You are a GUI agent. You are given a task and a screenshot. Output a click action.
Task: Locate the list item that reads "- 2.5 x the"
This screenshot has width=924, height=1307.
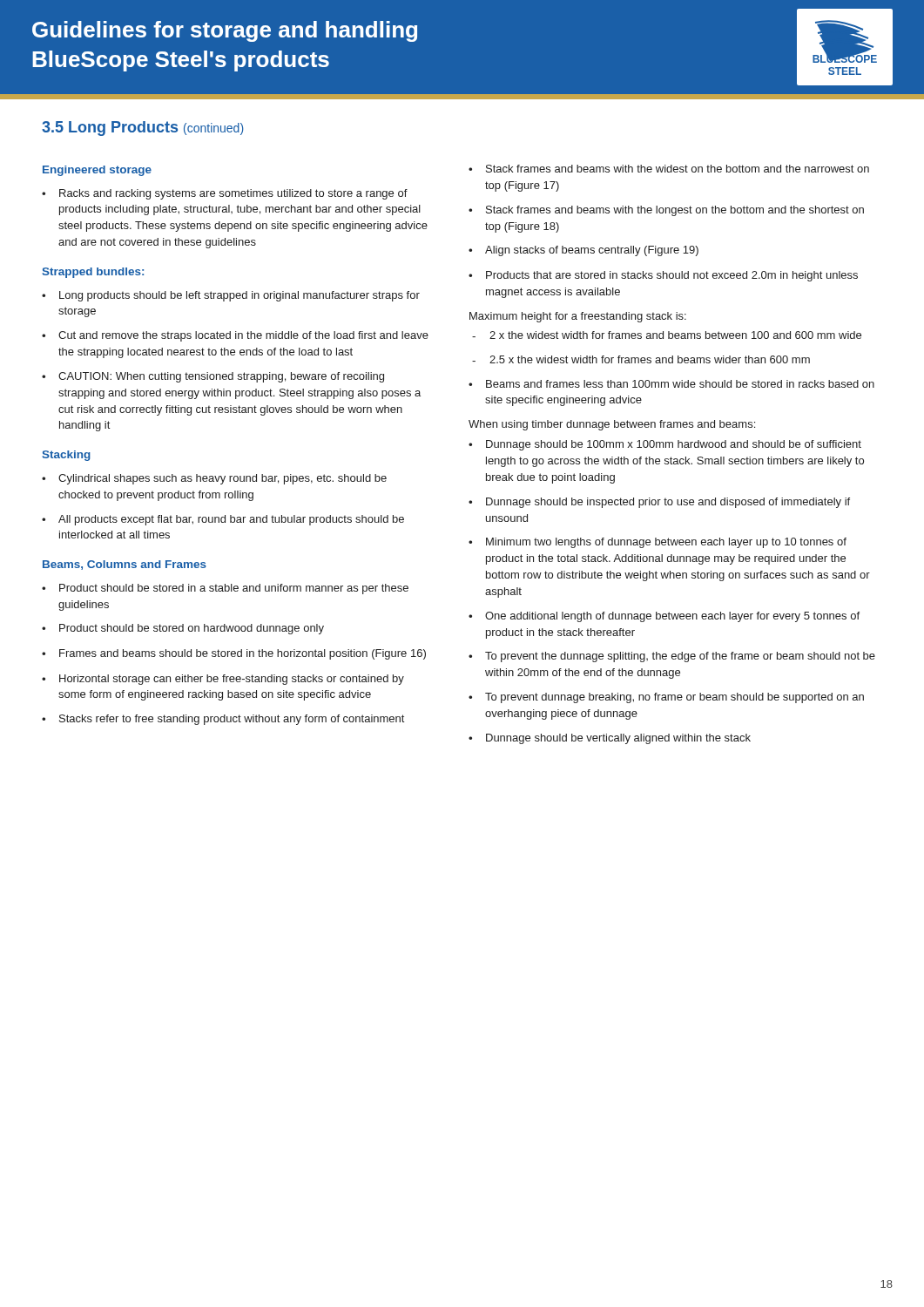(x=677, y=361)
